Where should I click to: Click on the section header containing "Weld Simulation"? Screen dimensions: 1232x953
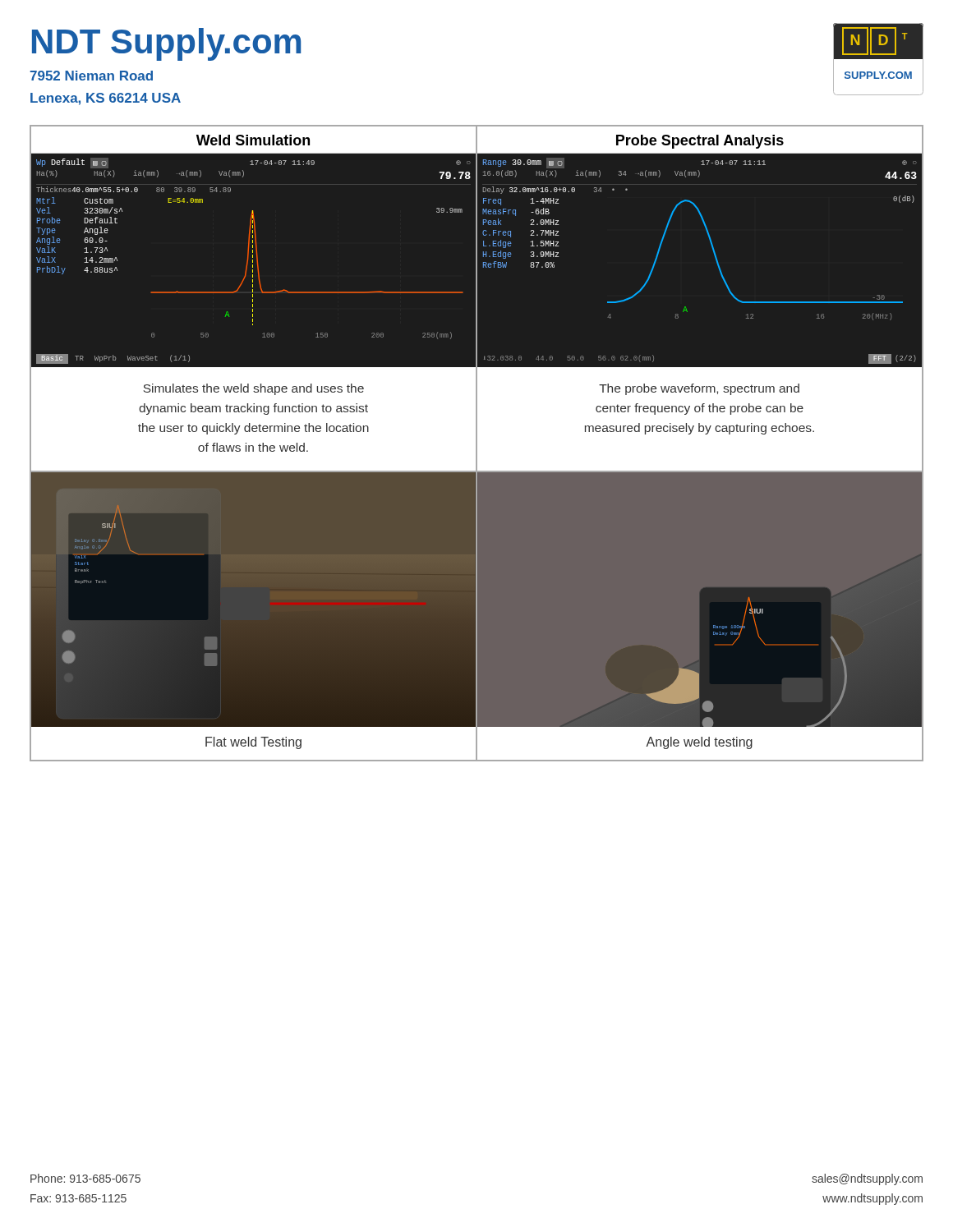tap(253, 140)
